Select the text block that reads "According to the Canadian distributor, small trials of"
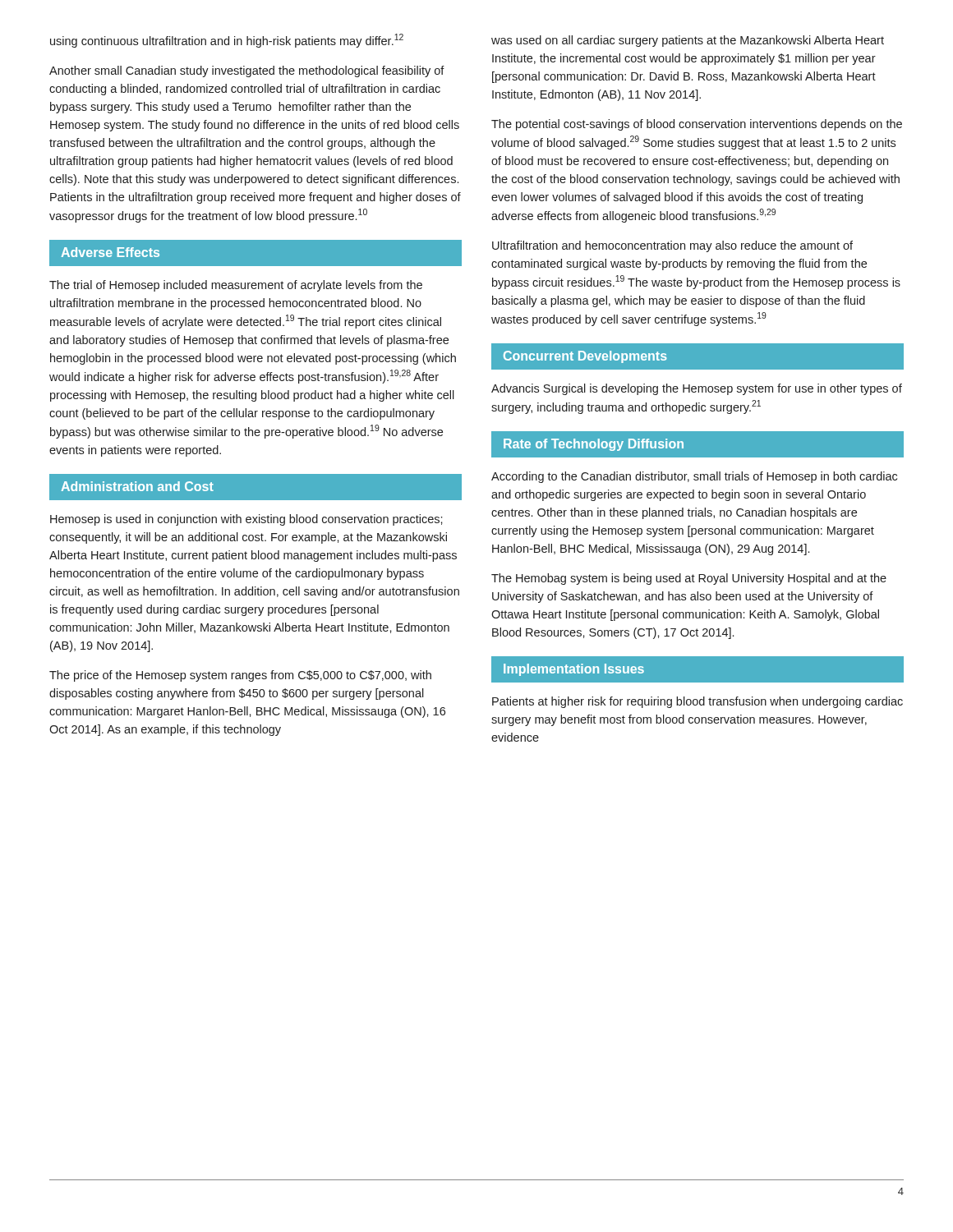Viewport: 953px width, 1232px height. point(695,512)
